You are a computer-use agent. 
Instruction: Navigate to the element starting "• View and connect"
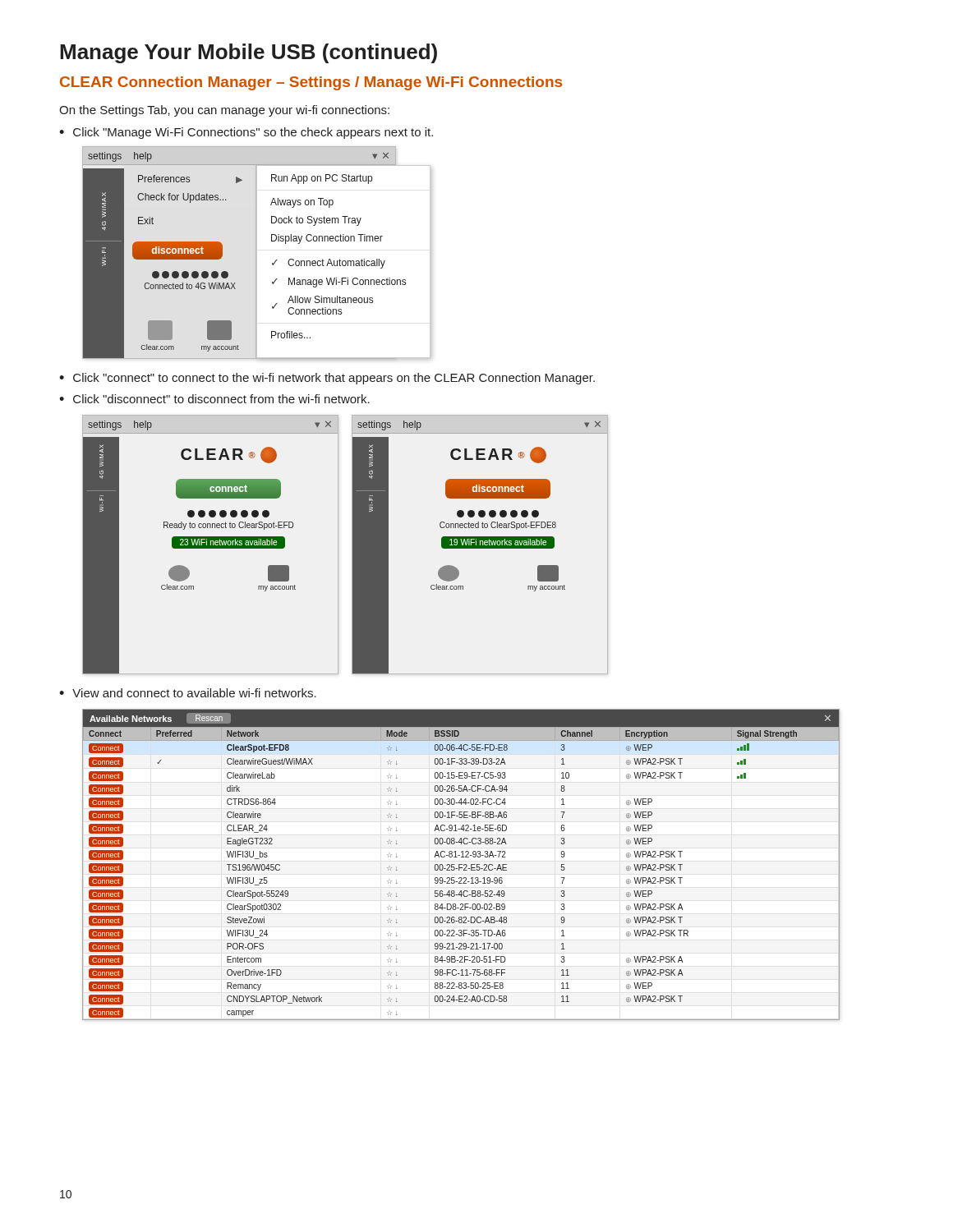click(188, 693)
